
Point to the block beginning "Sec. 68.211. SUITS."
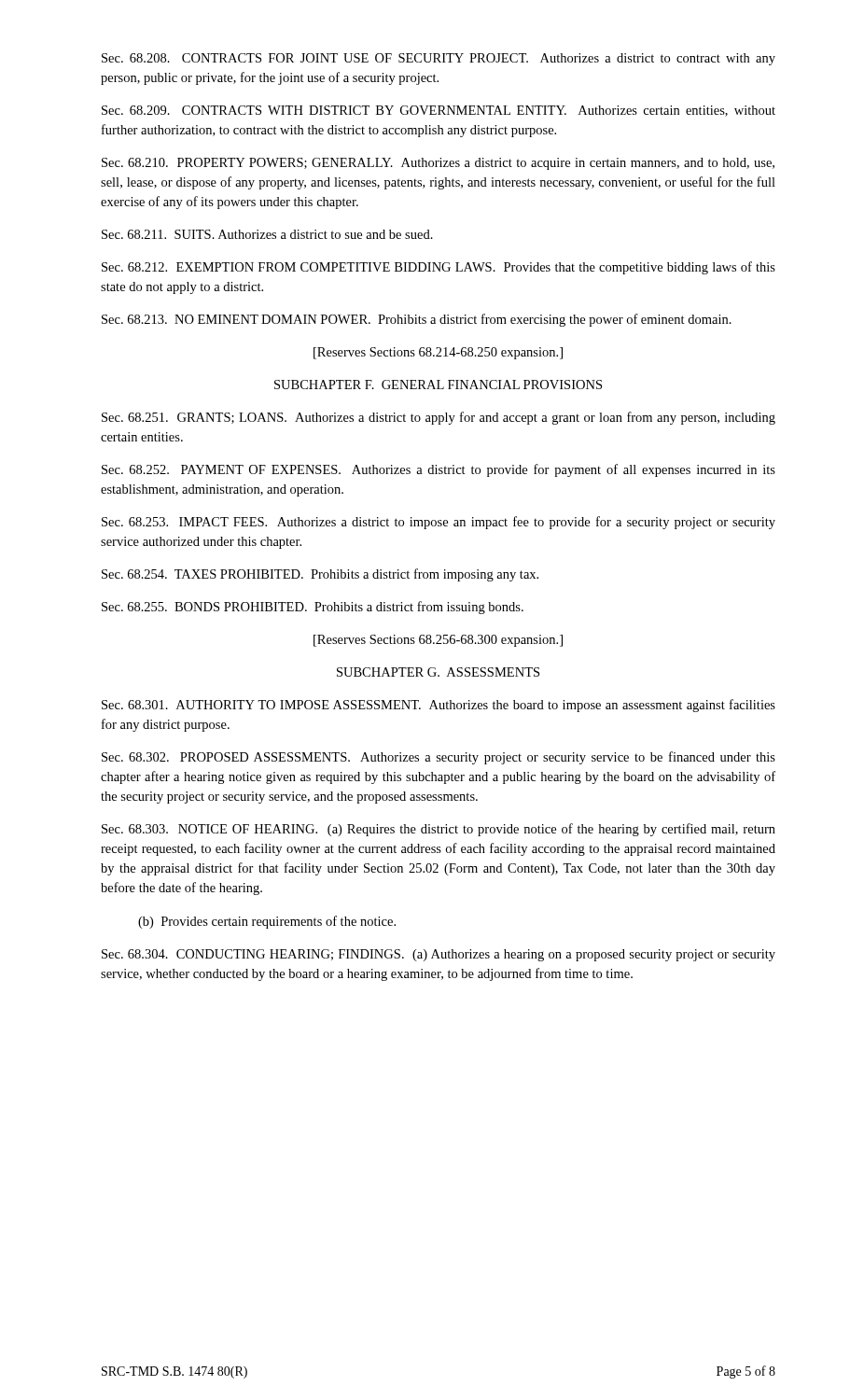pos(267,234)
